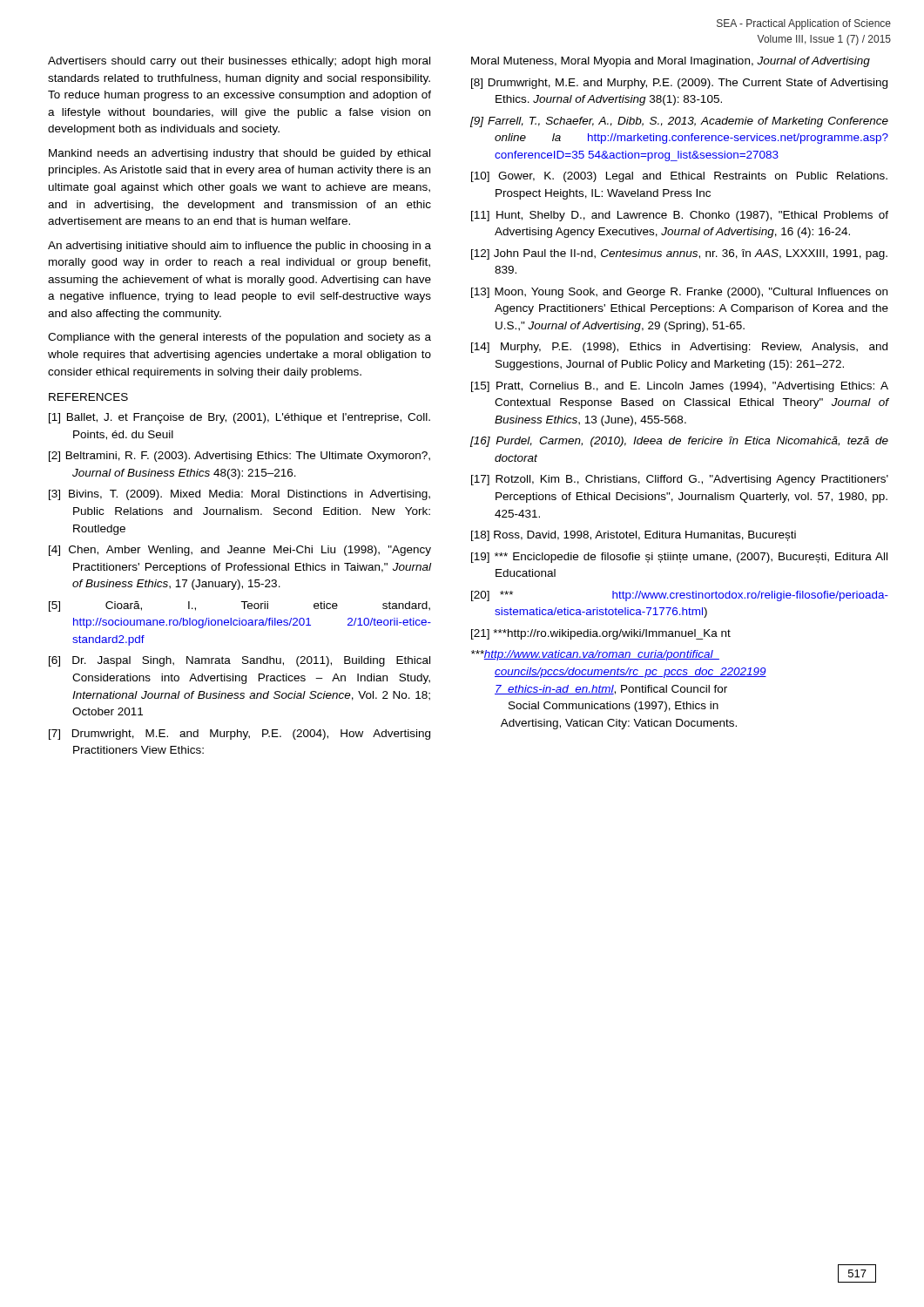Select the list item with the text "[19] *** Enciclopedie de"

[679, 565]
